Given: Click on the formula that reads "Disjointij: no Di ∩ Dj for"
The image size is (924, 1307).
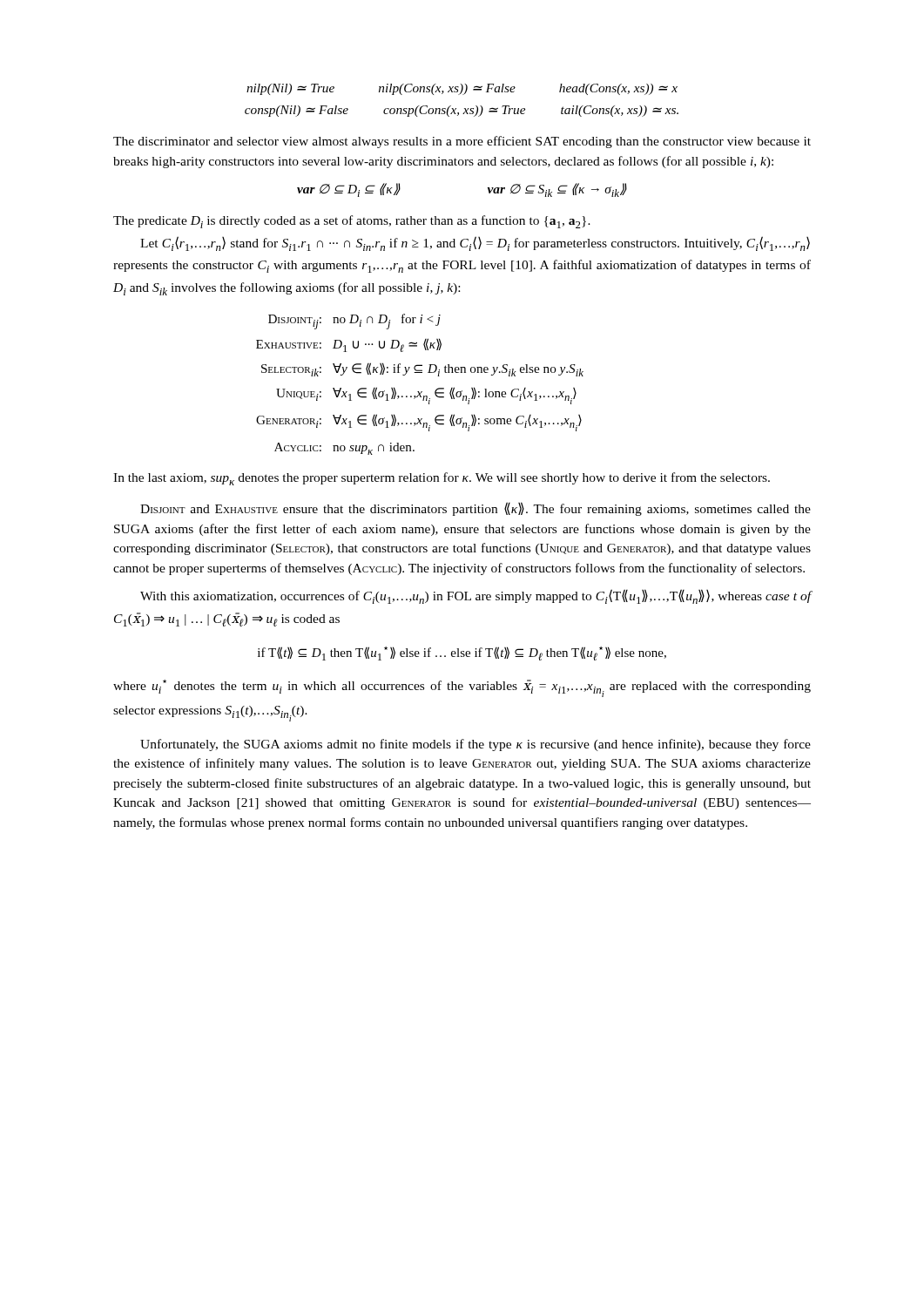Looking at the screenshot, I should click(x=462, y=385).
